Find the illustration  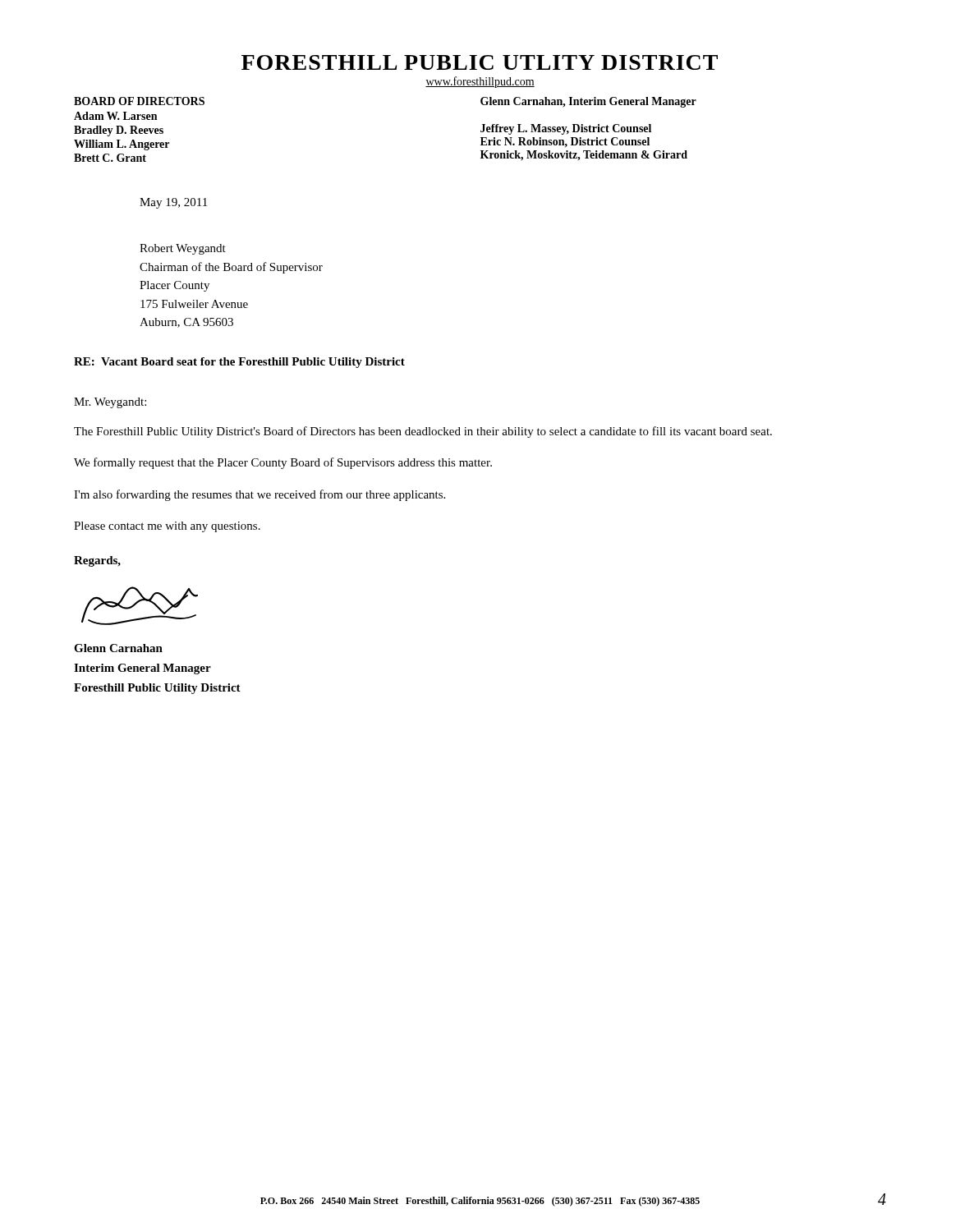pyautogui.click(x=480, y=605)
